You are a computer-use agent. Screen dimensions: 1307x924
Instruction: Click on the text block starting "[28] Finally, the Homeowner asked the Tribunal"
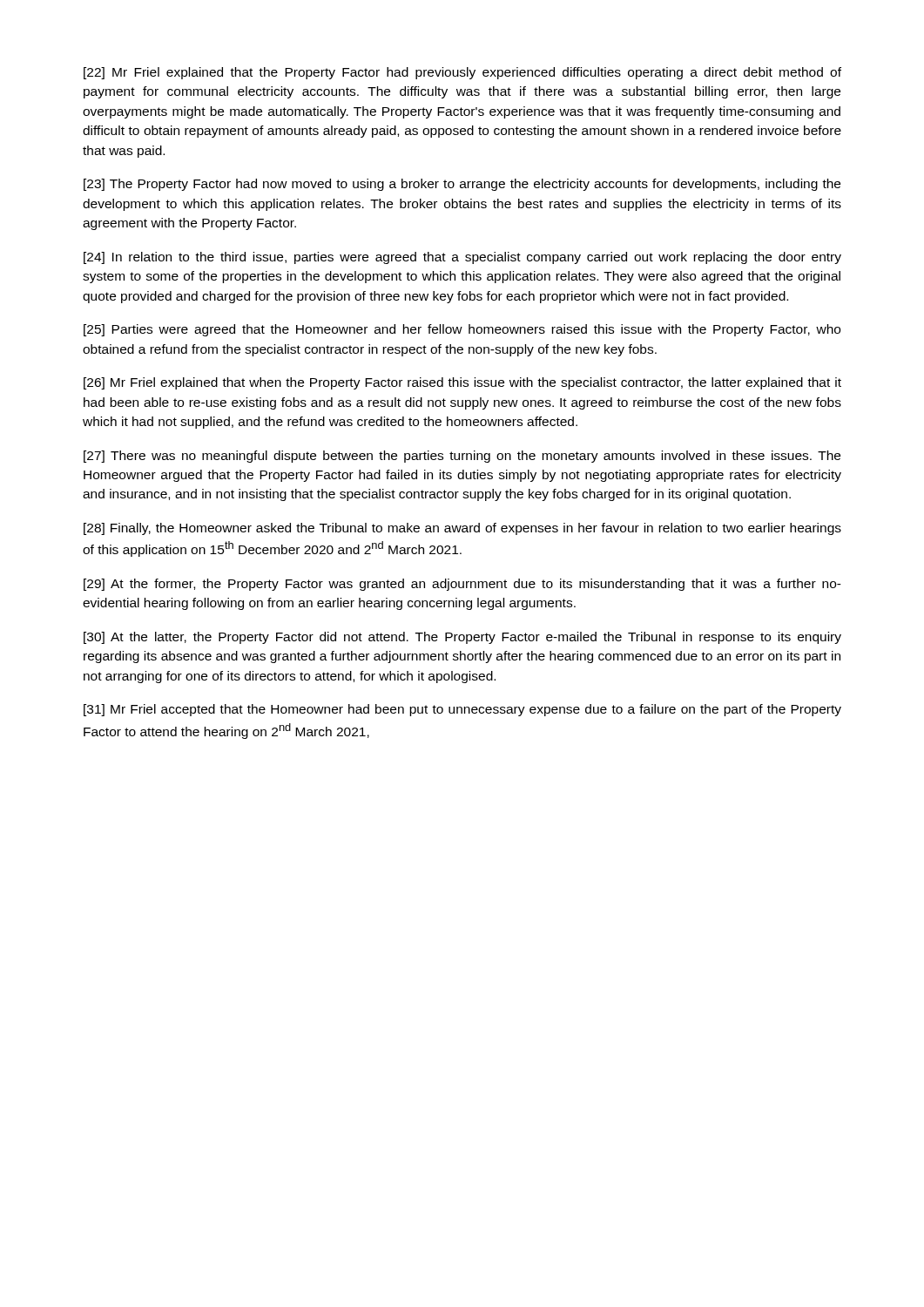click(462, 539)
